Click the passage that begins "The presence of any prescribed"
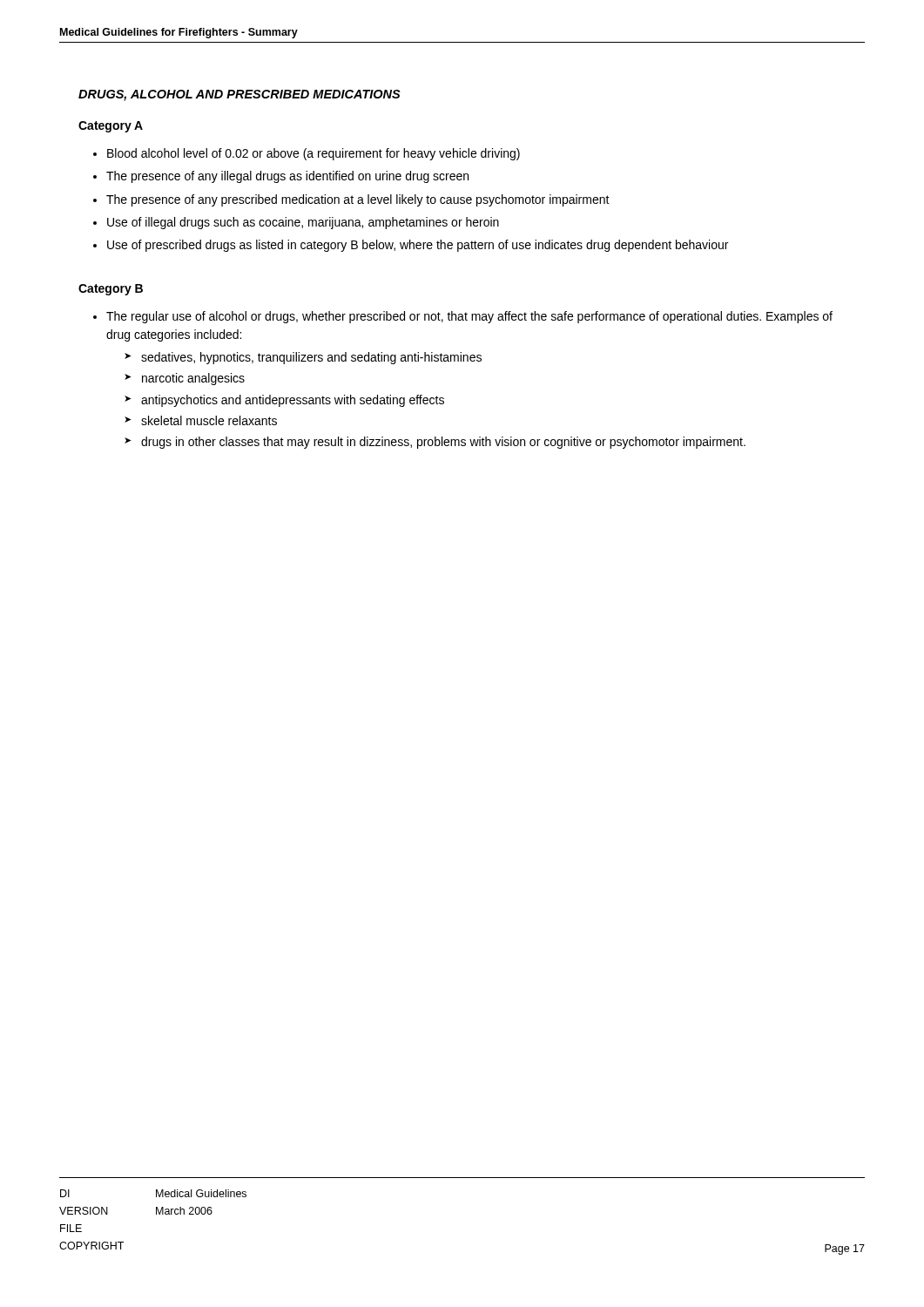This screenshot has height=1307, width=924. pyautogui.click(x=358, y=199)
